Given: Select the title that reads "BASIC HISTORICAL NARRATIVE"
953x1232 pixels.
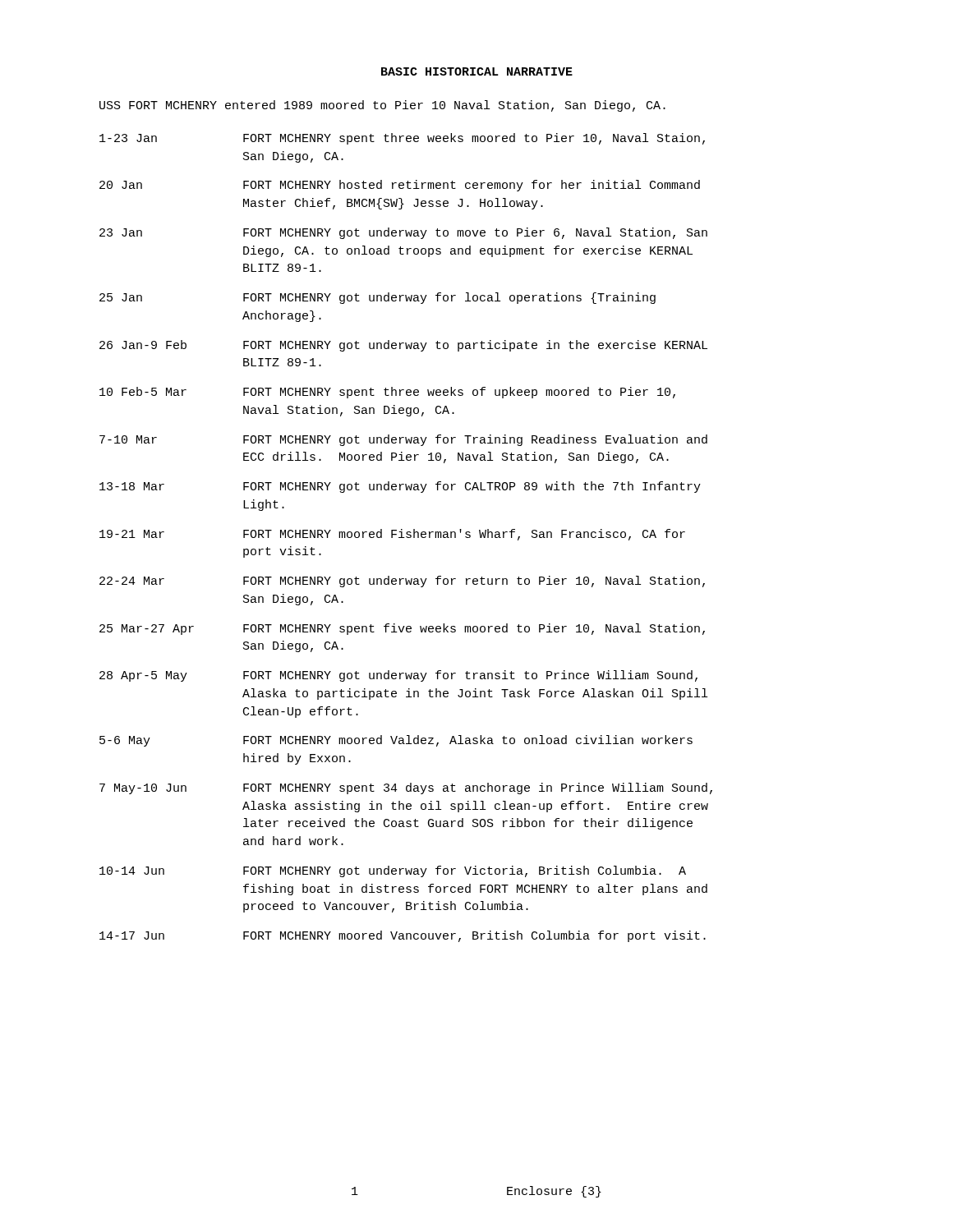Looking at the screenshot, I should 476,73.
